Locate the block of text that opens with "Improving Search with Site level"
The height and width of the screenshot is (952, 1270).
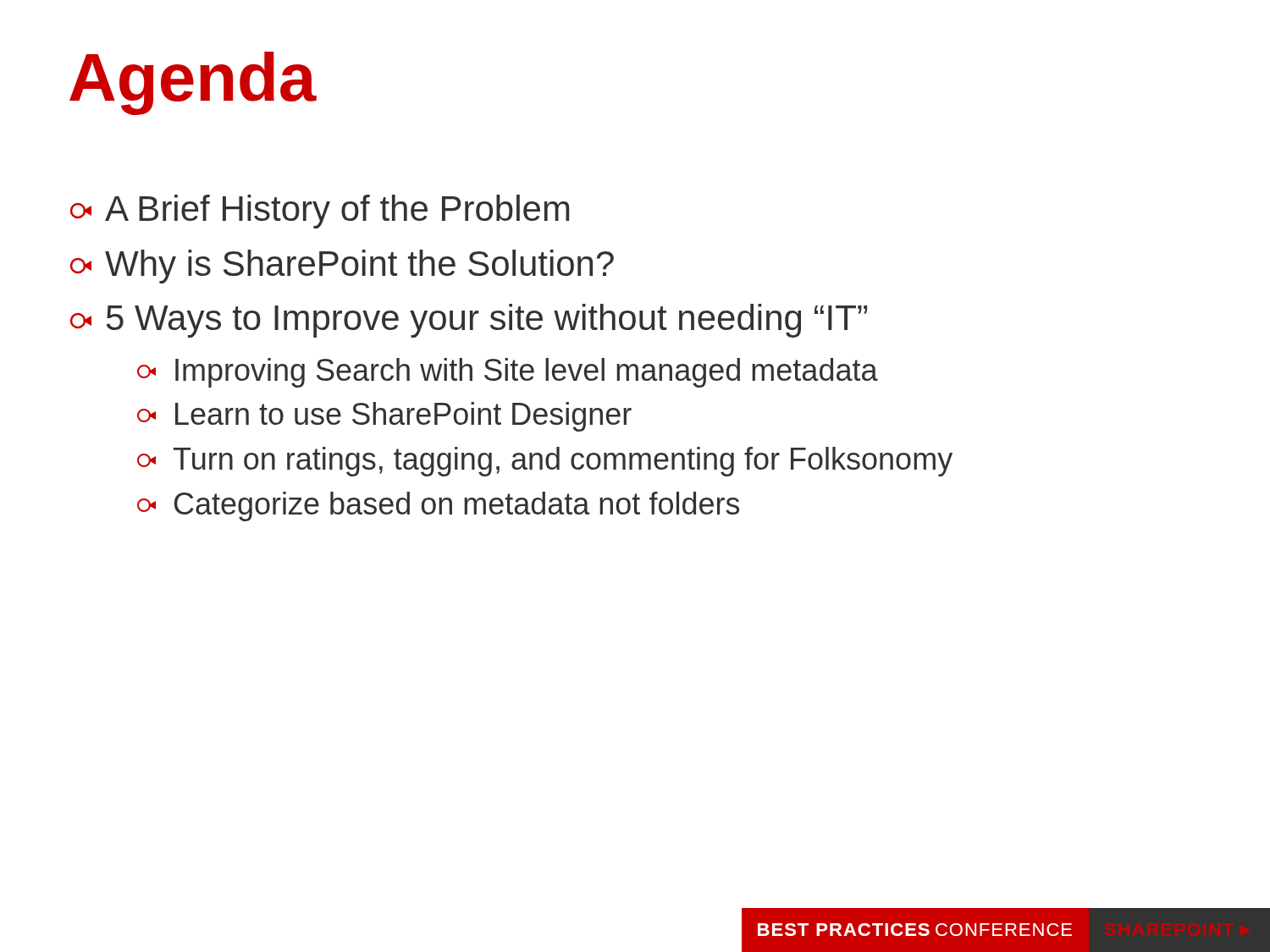(507, 371)
